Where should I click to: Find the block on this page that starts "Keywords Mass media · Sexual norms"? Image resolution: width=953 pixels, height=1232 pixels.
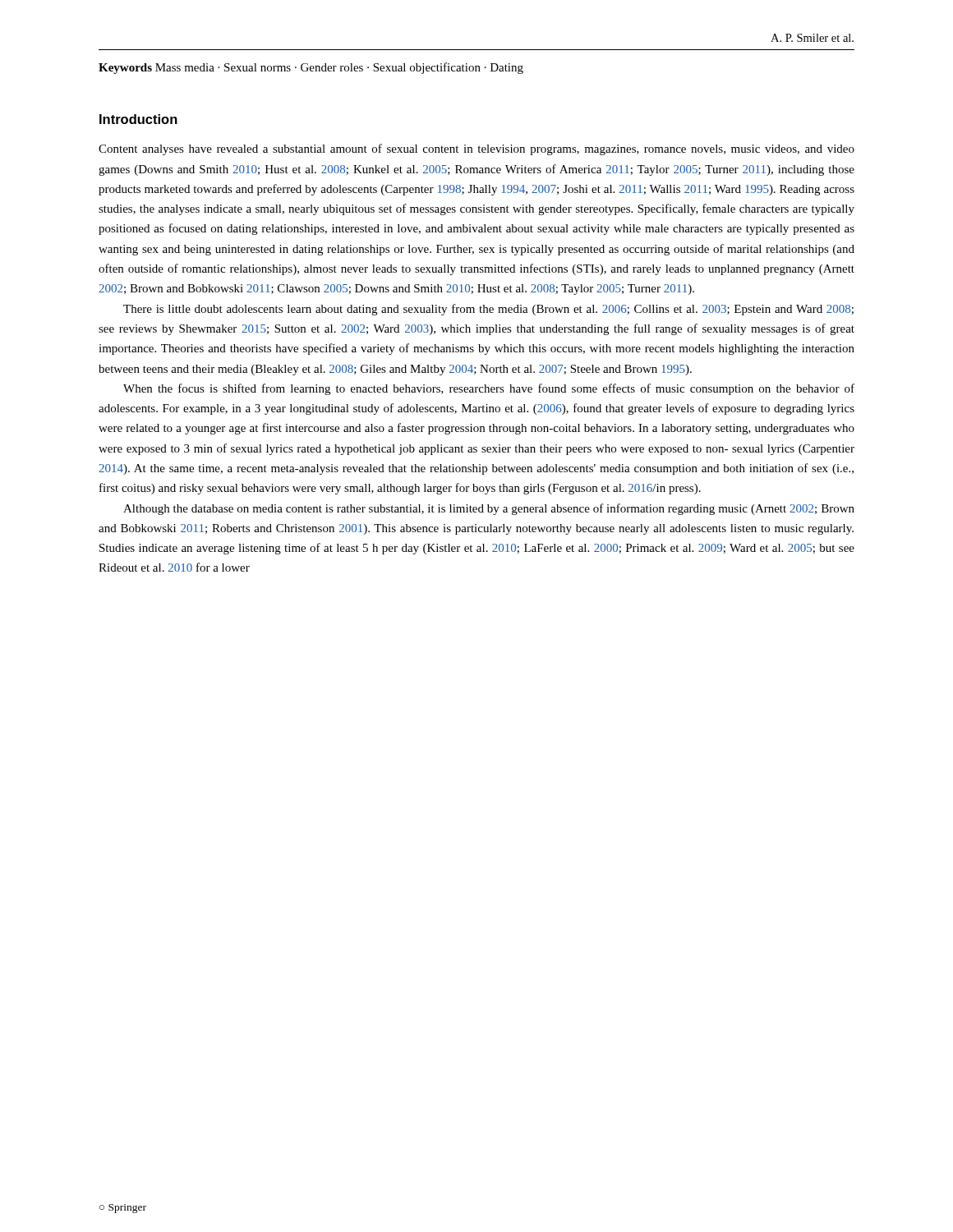(311, 67)
